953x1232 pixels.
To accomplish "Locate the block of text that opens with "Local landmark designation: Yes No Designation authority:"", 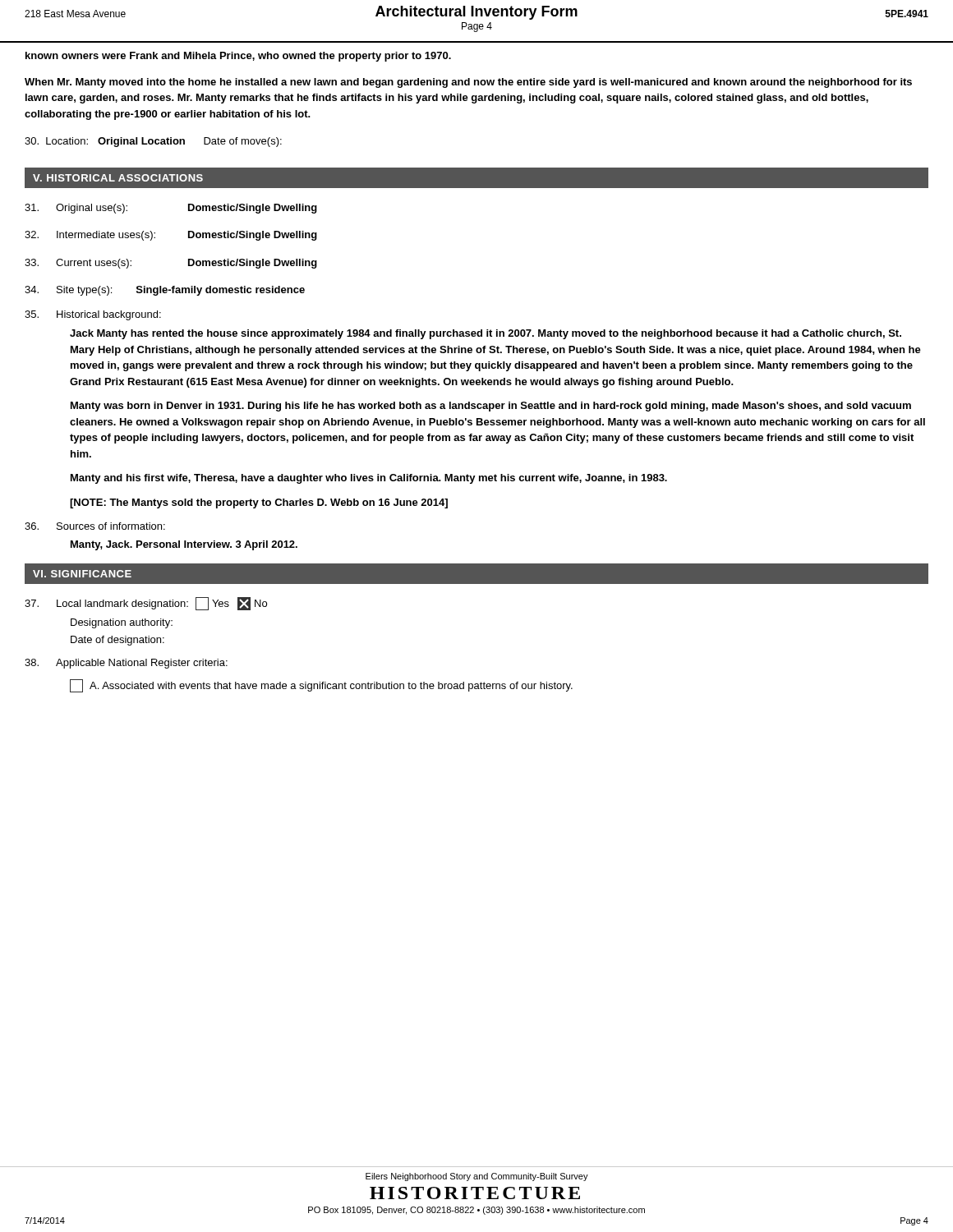I will coord(146,604).
